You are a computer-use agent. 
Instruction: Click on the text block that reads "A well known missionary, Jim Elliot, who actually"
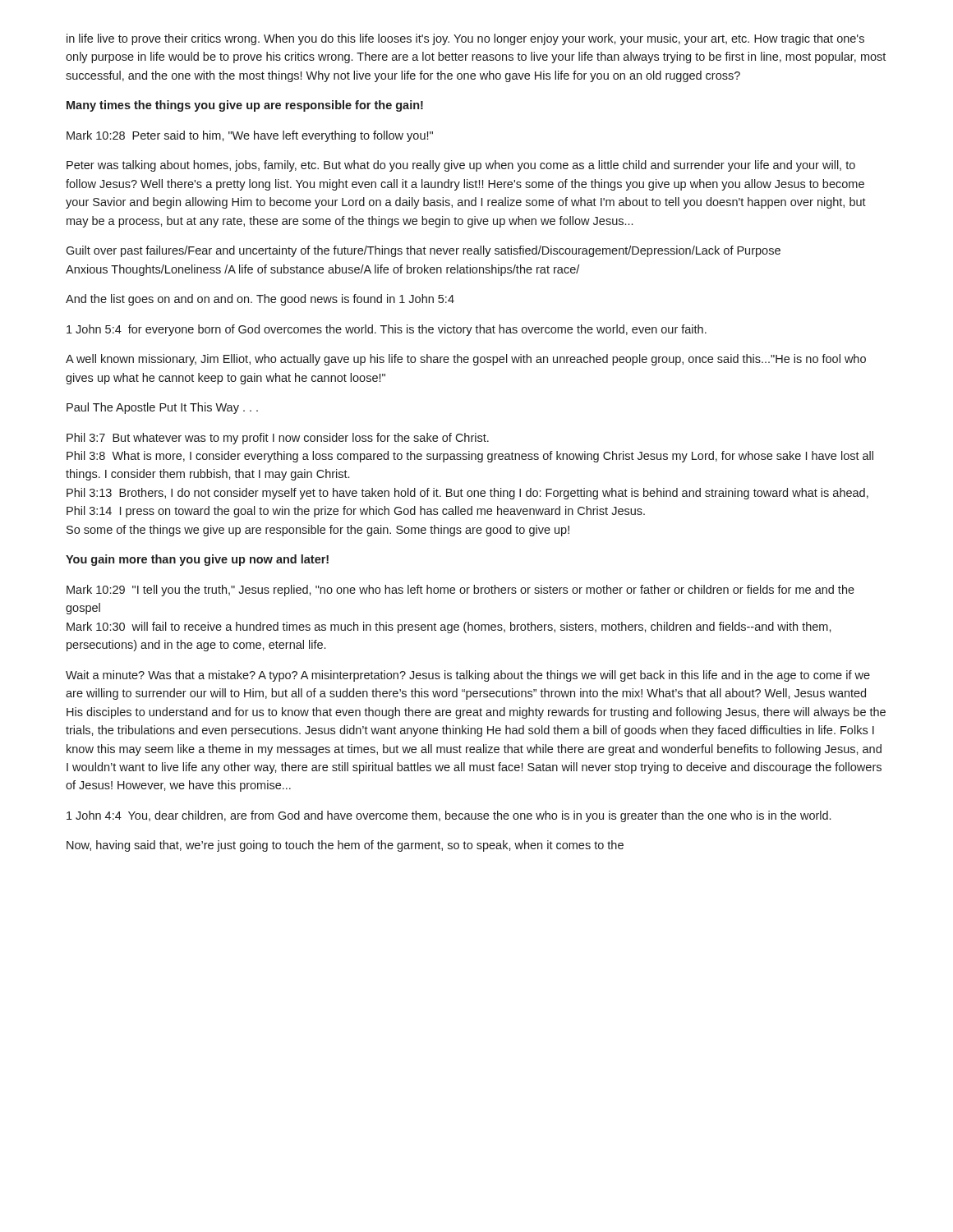(466, 368)
